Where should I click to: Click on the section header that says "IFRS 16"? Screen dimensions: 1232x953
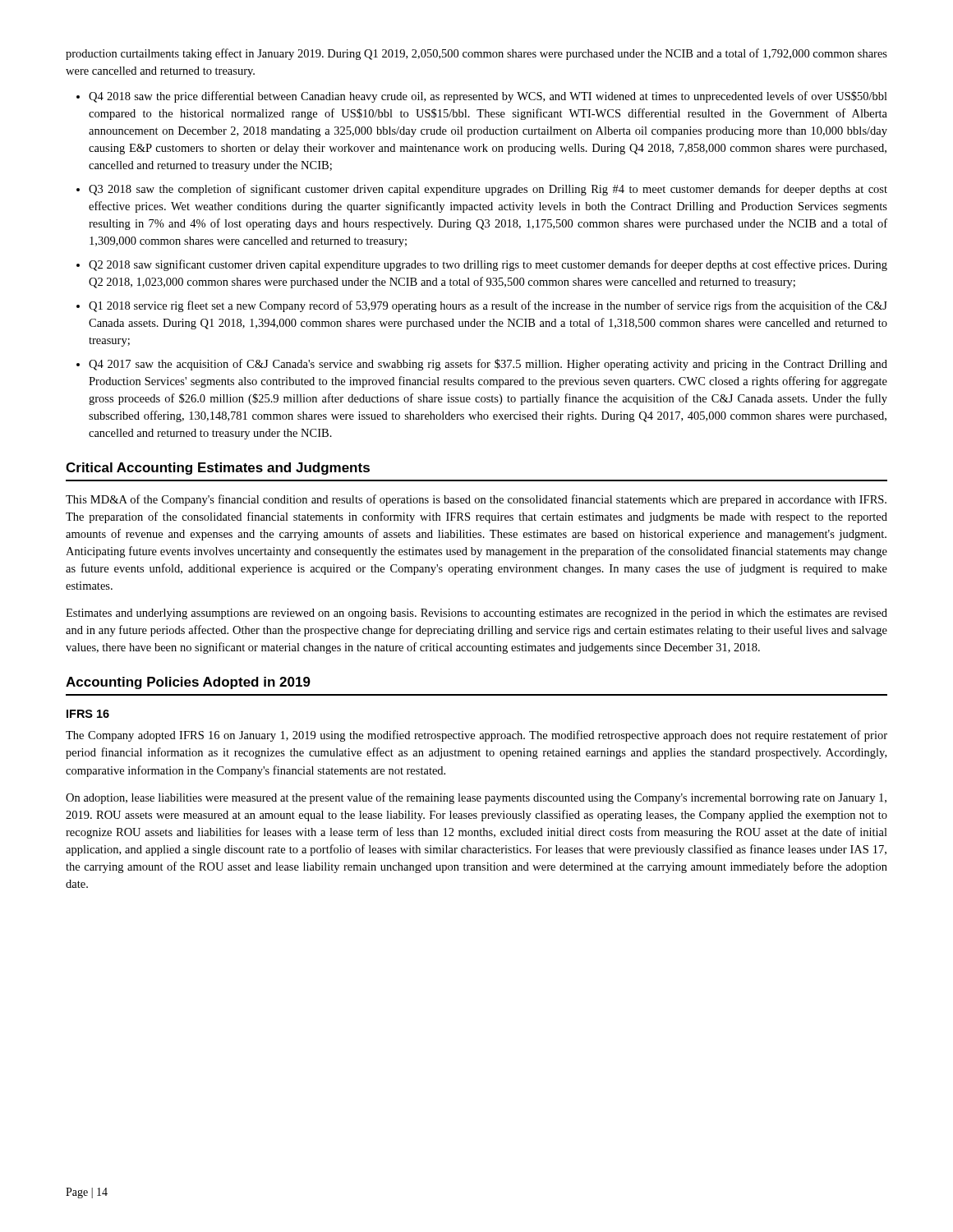click(x=88, y=714)
